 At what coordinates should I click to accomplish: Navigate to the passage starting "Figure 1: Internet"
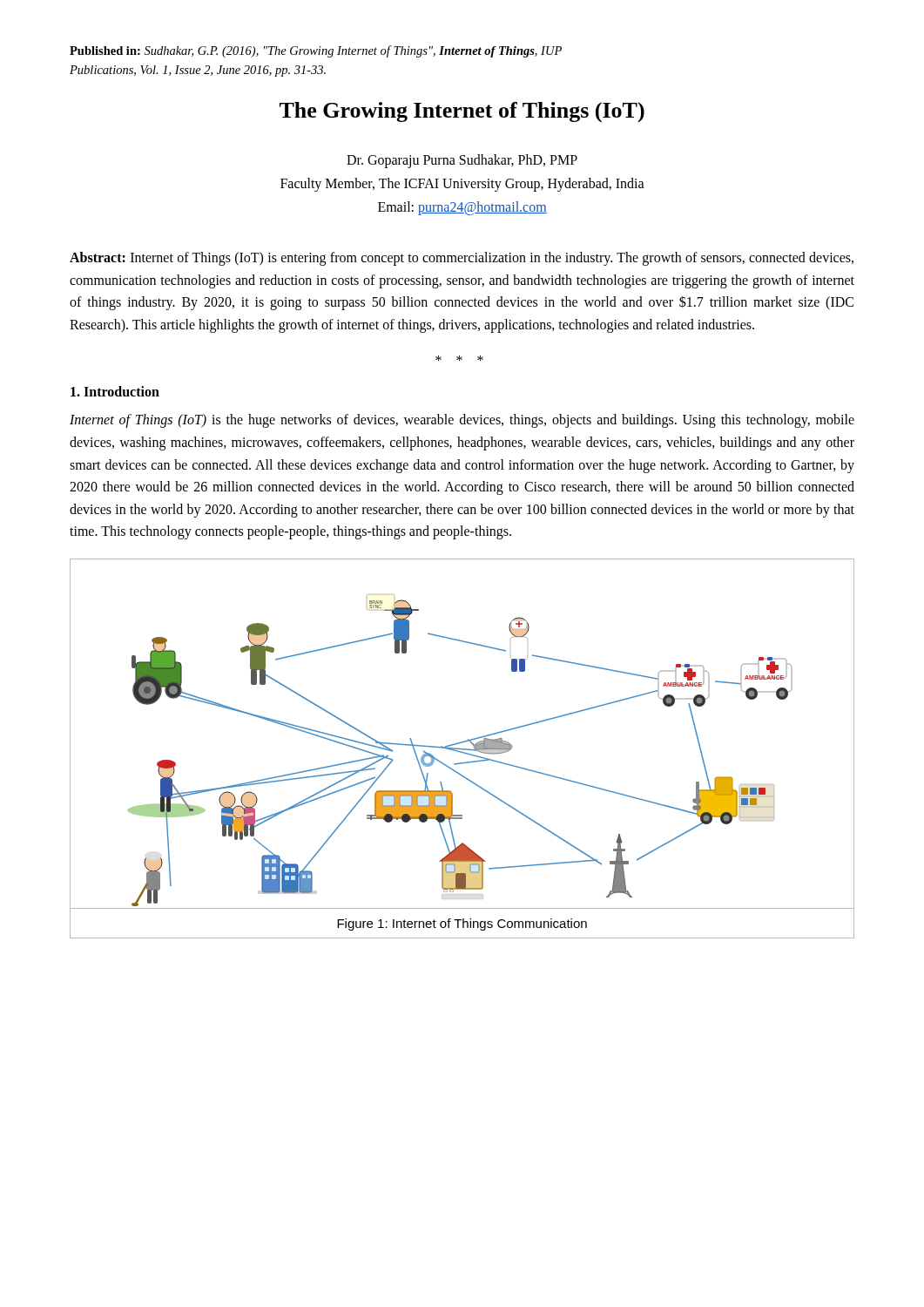click(x=462, y=923)
